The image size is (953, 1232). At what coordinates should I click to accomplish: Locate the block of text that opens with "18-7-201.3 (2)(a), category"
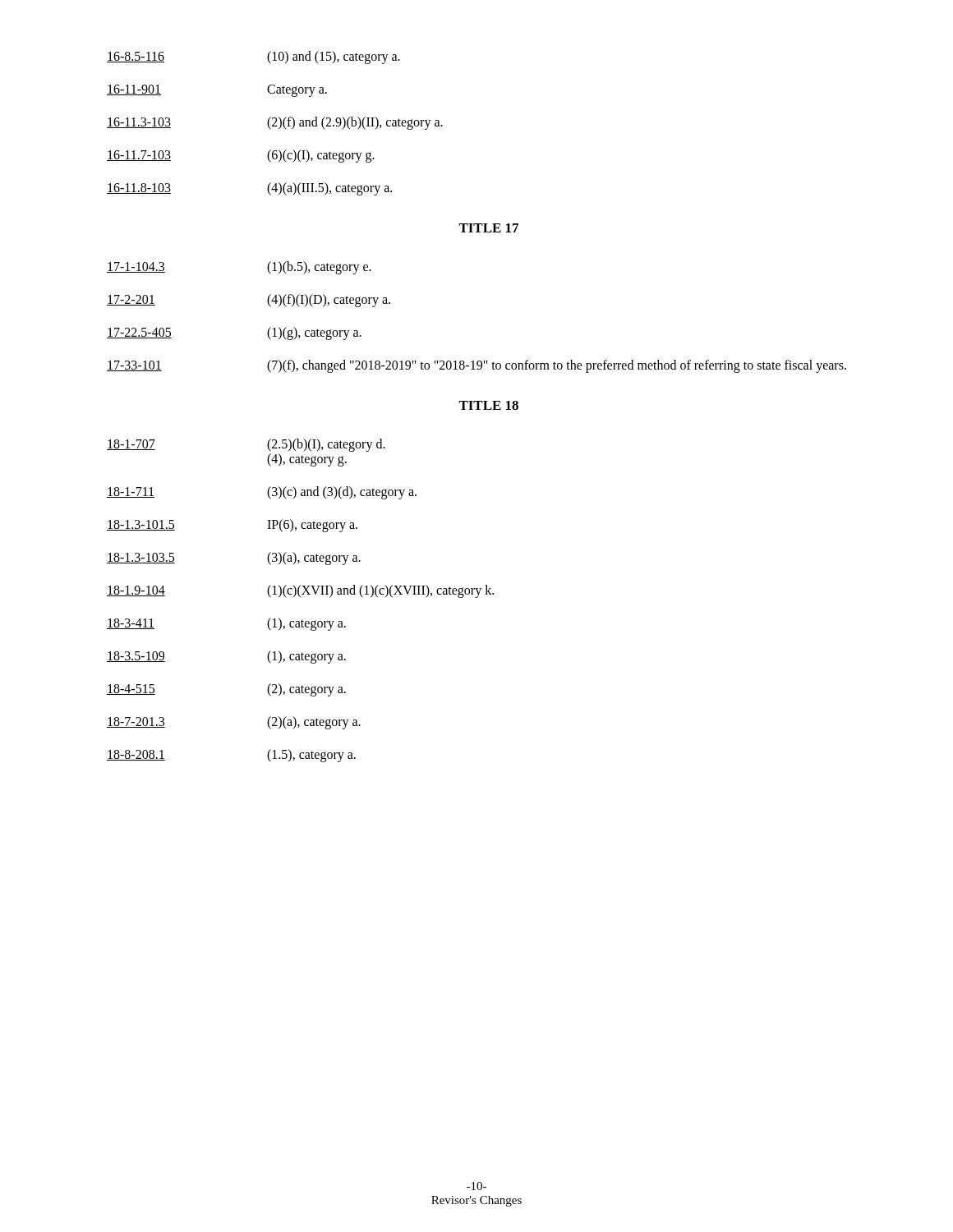pos(134,722)
